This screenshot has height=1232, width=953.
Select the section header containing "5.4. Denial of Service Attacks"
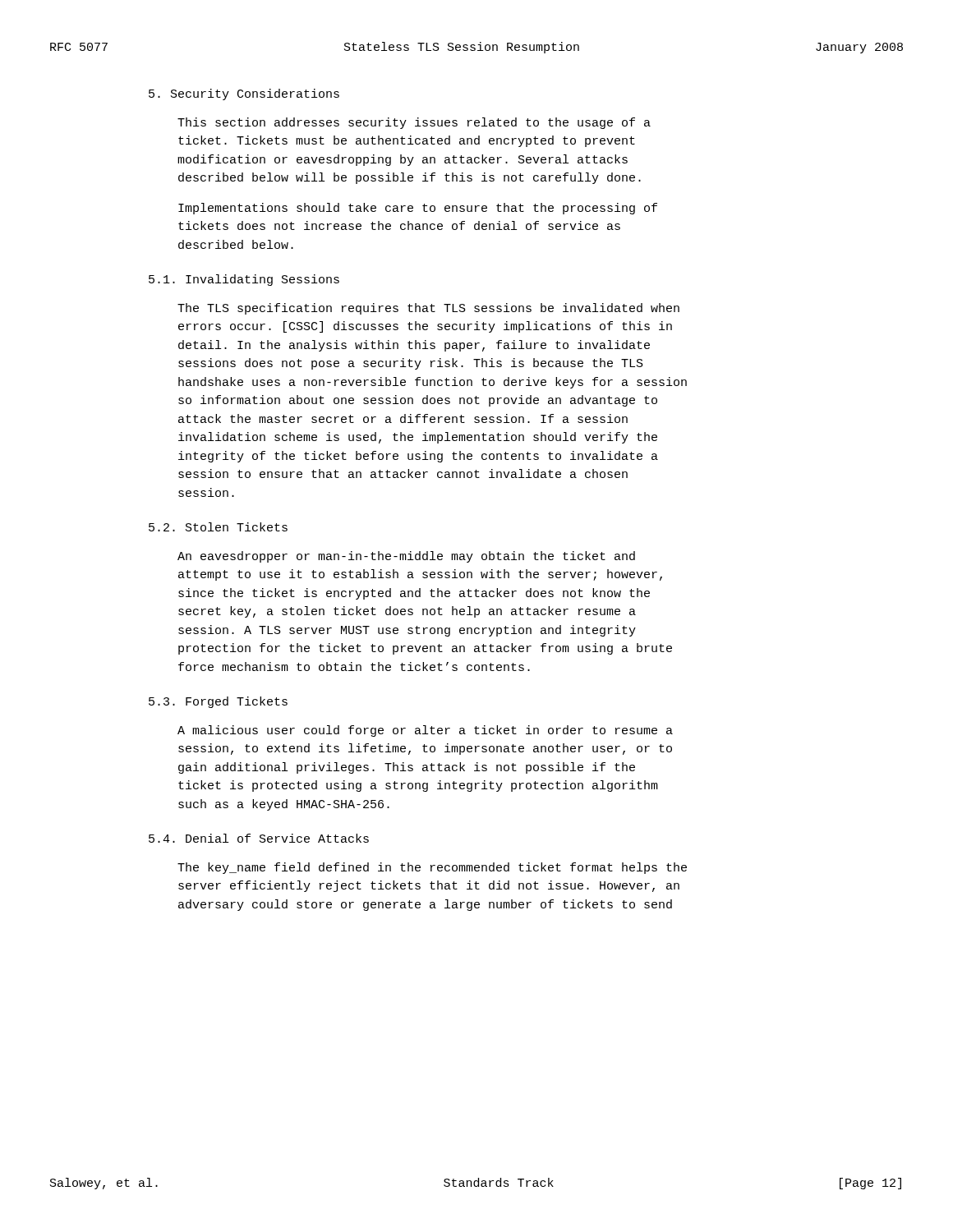259,840
